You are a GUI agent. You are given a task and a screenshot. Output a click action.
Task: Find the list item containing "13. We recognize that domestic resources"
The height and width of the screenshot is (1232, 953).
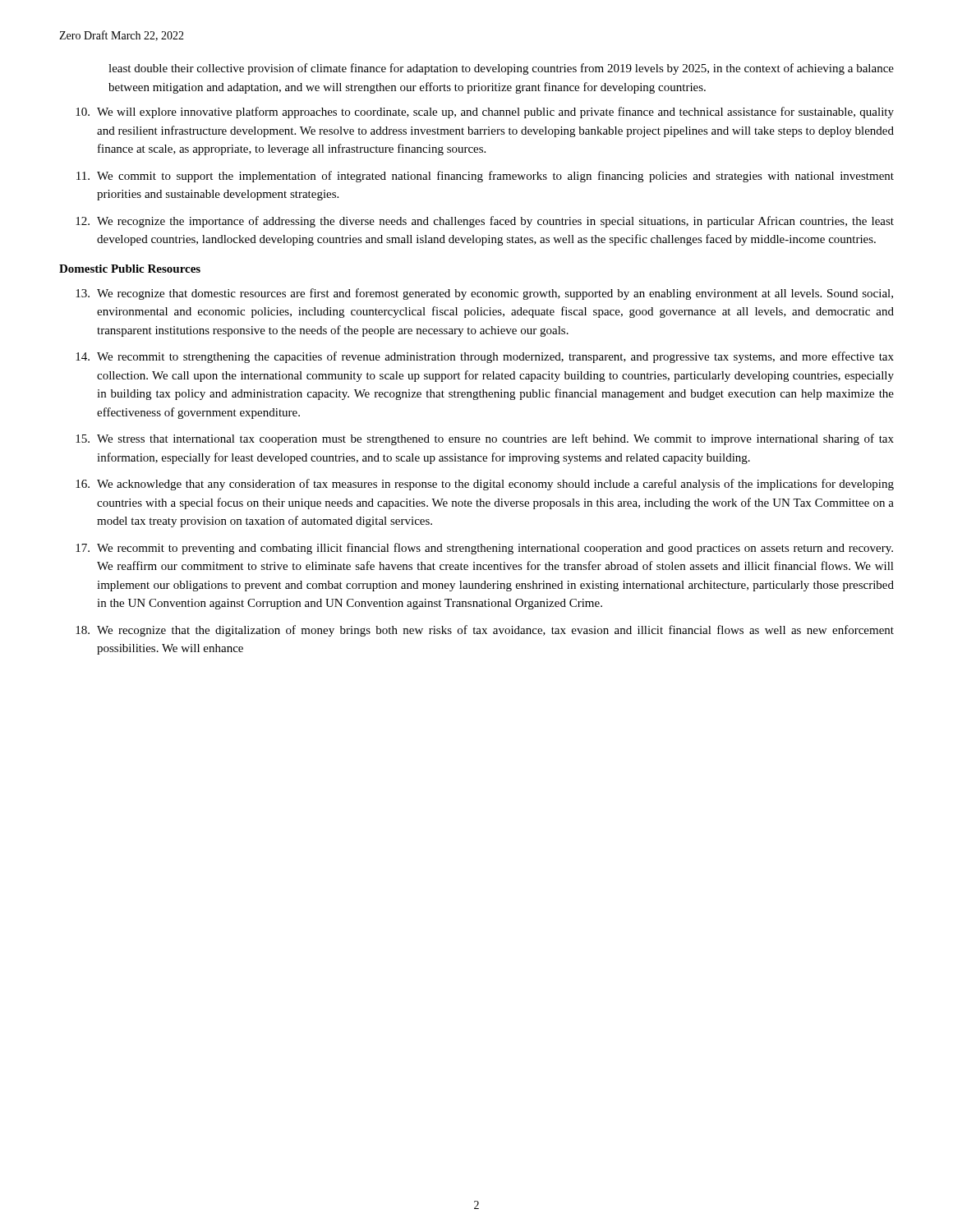coord(476,311)
